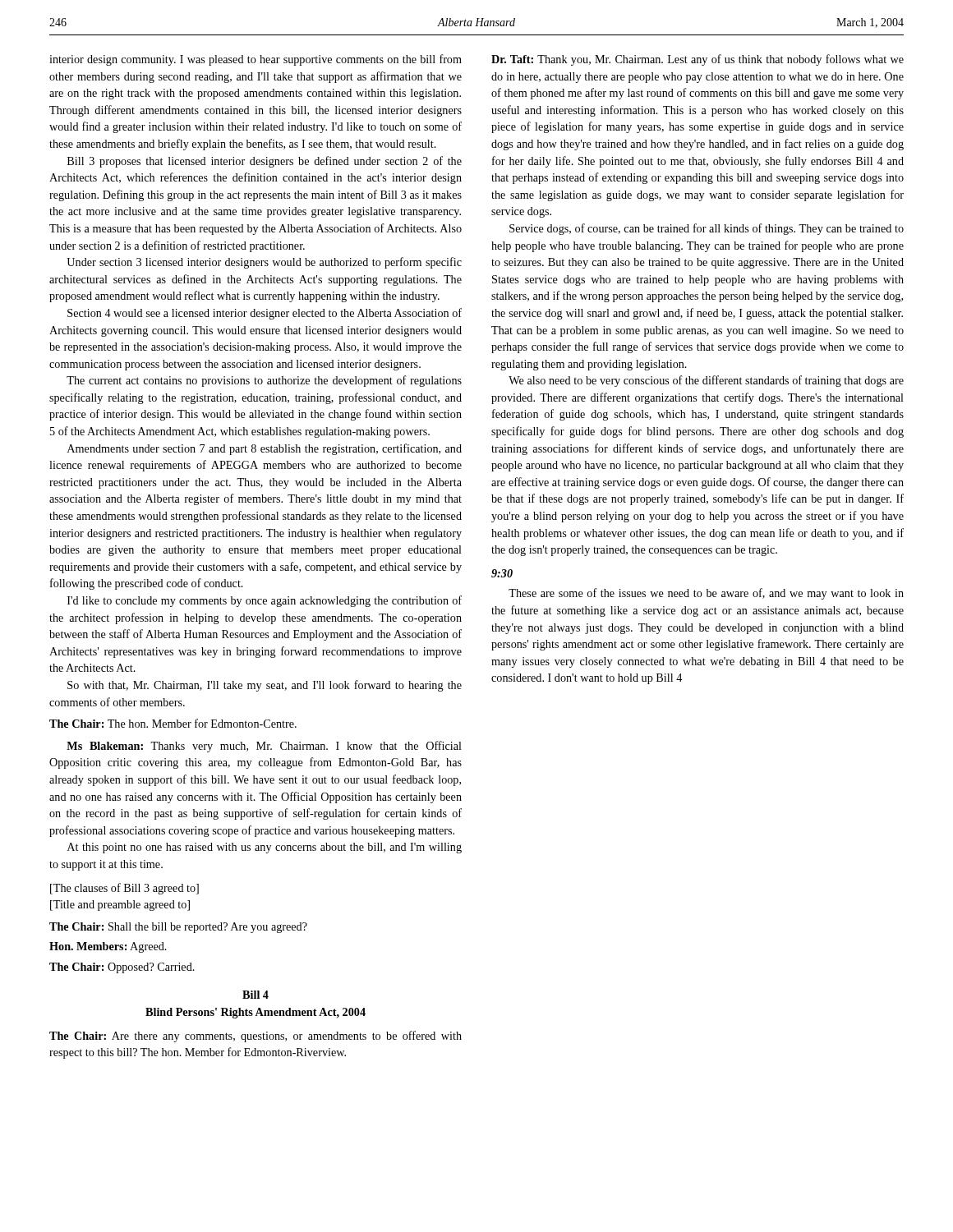The image size is (953, 1232).
Task: Locate the block of text that opens with "[The clauses of Bill 3"
Action: (124, 887)
